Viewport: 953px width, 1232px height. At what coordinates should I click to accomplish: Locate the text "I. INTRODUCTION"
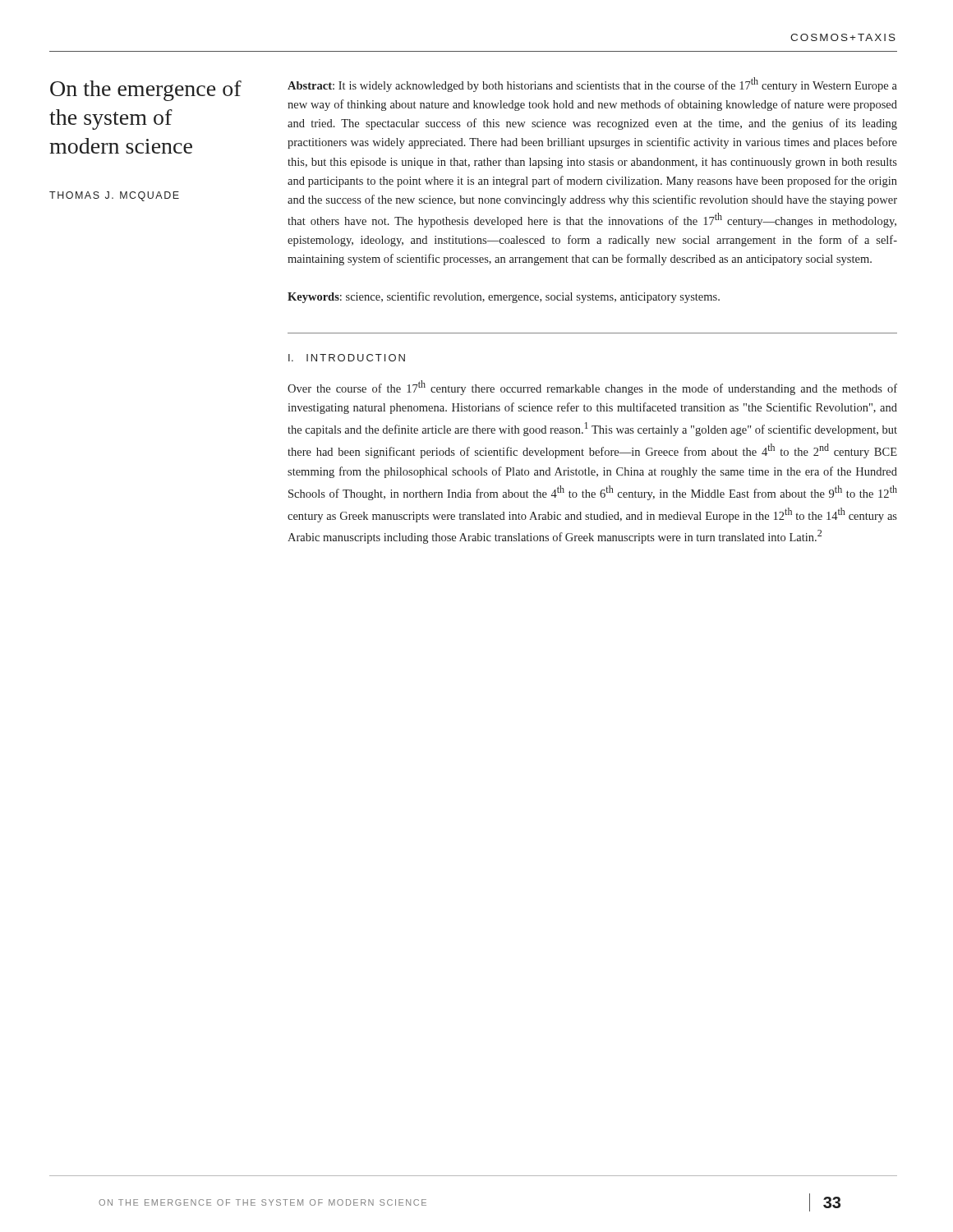(347, 357)
